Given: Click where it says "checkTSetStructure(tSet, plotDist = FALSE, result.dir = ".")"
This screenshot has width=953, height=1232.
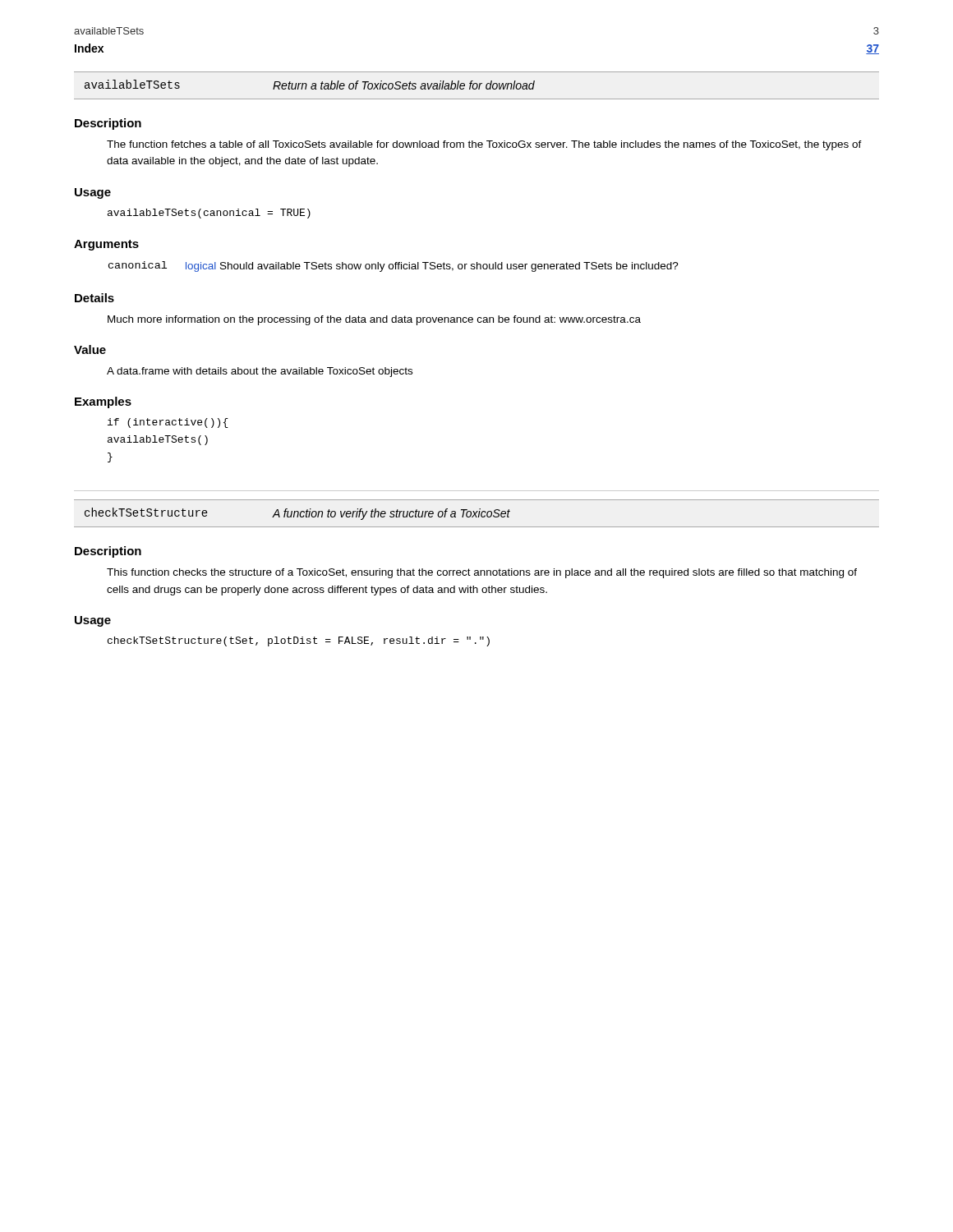Looking at the screenshot, I should [299, 641].
